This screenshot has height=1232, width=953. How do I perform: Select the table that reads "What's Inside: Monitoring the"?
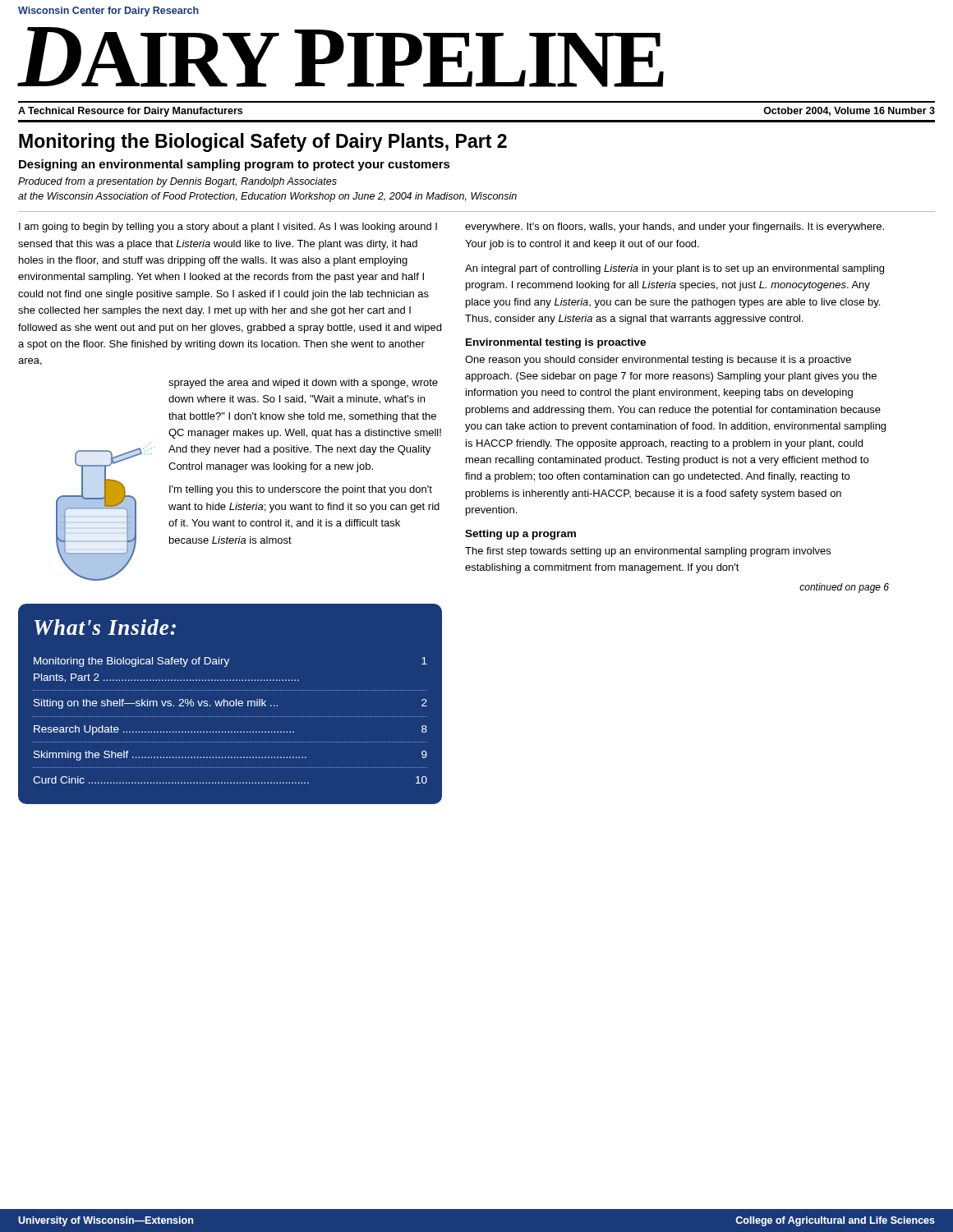[230, 704]
